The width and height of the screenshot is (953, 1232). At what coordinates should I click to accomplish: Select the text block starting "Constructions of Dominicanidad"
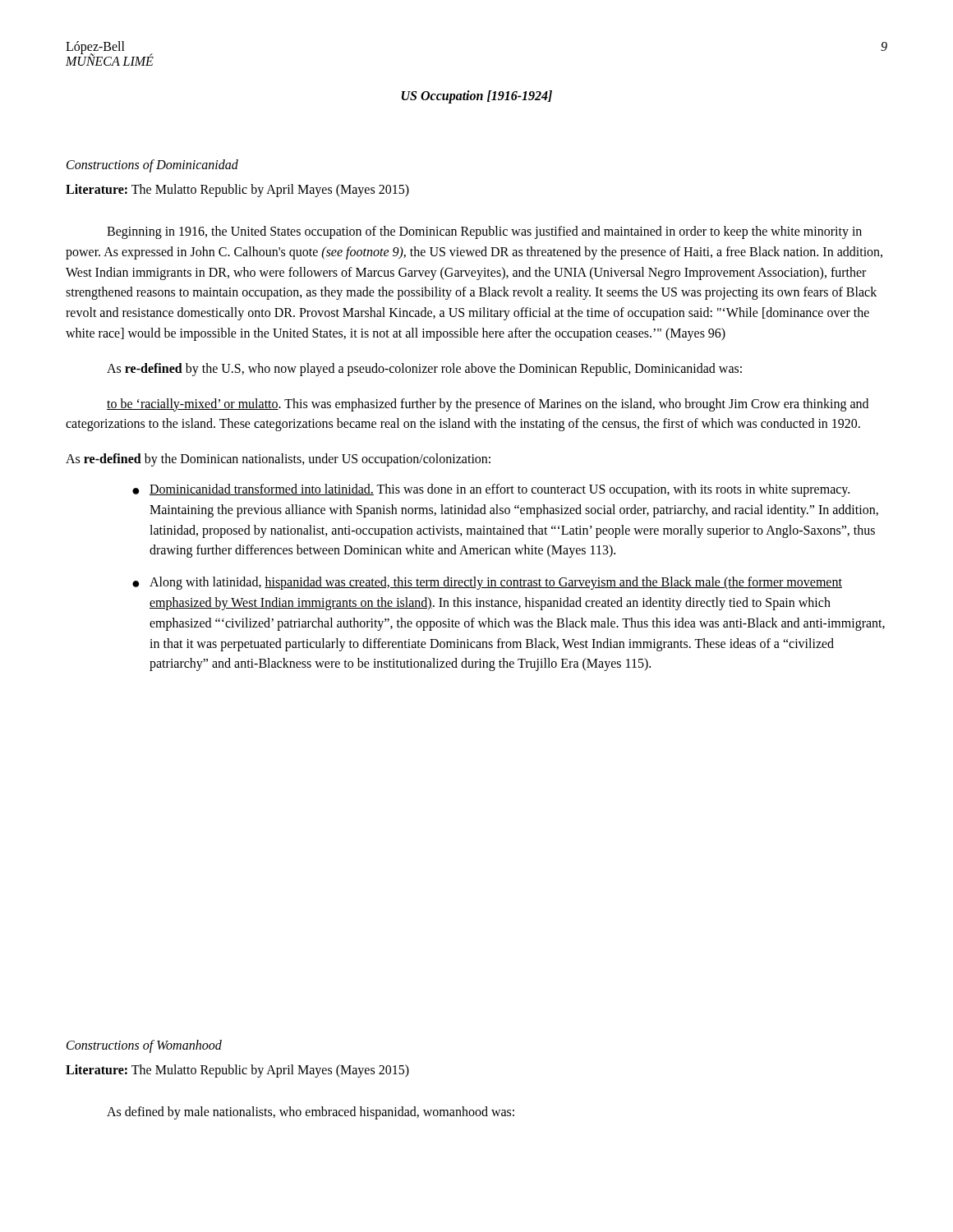[x=152, y=165]
